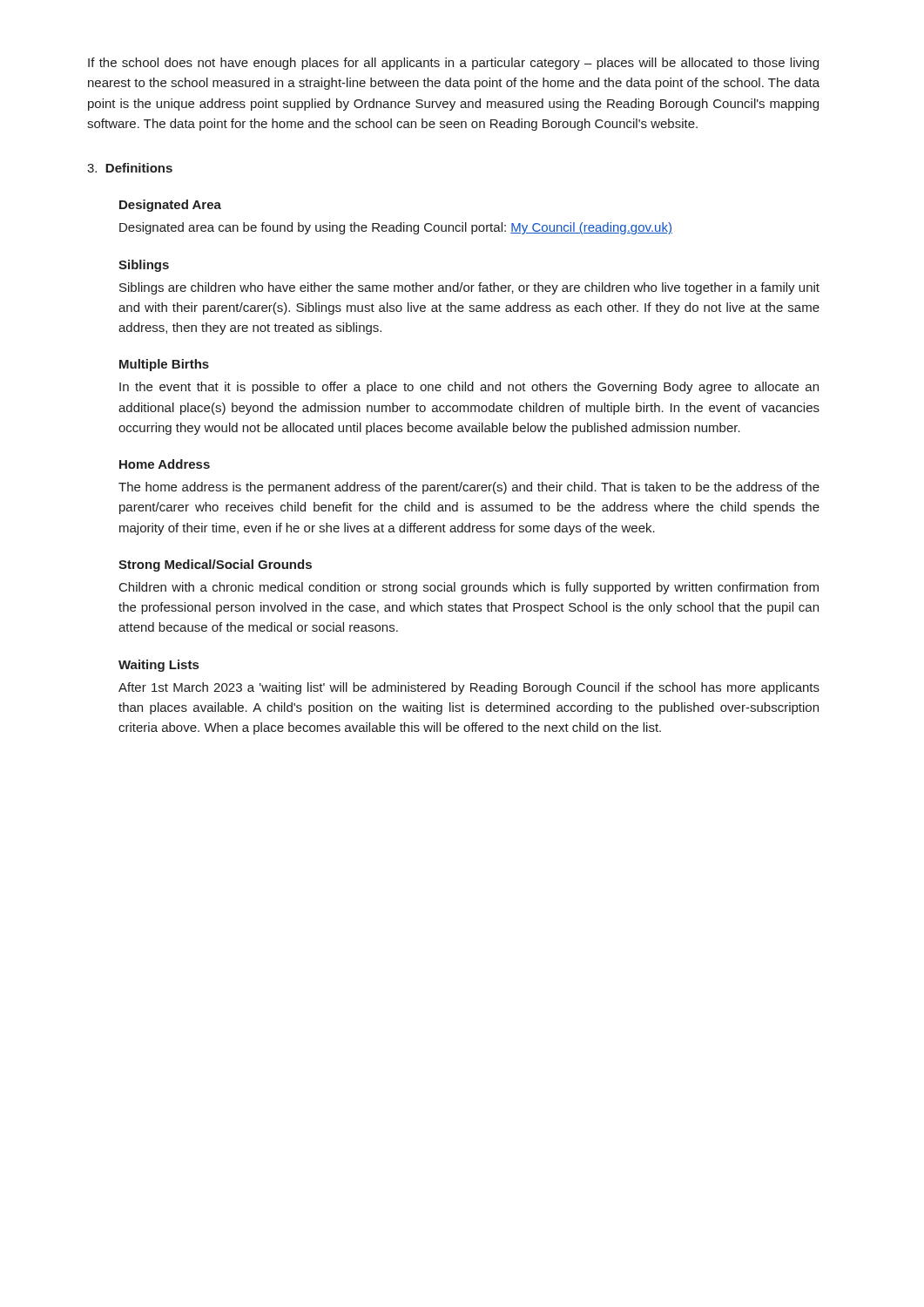Screen dimensions: 1307x924
Task: Find the passage starting "Strong Medical/Social Grounds"
Action: tap(215, 564)
